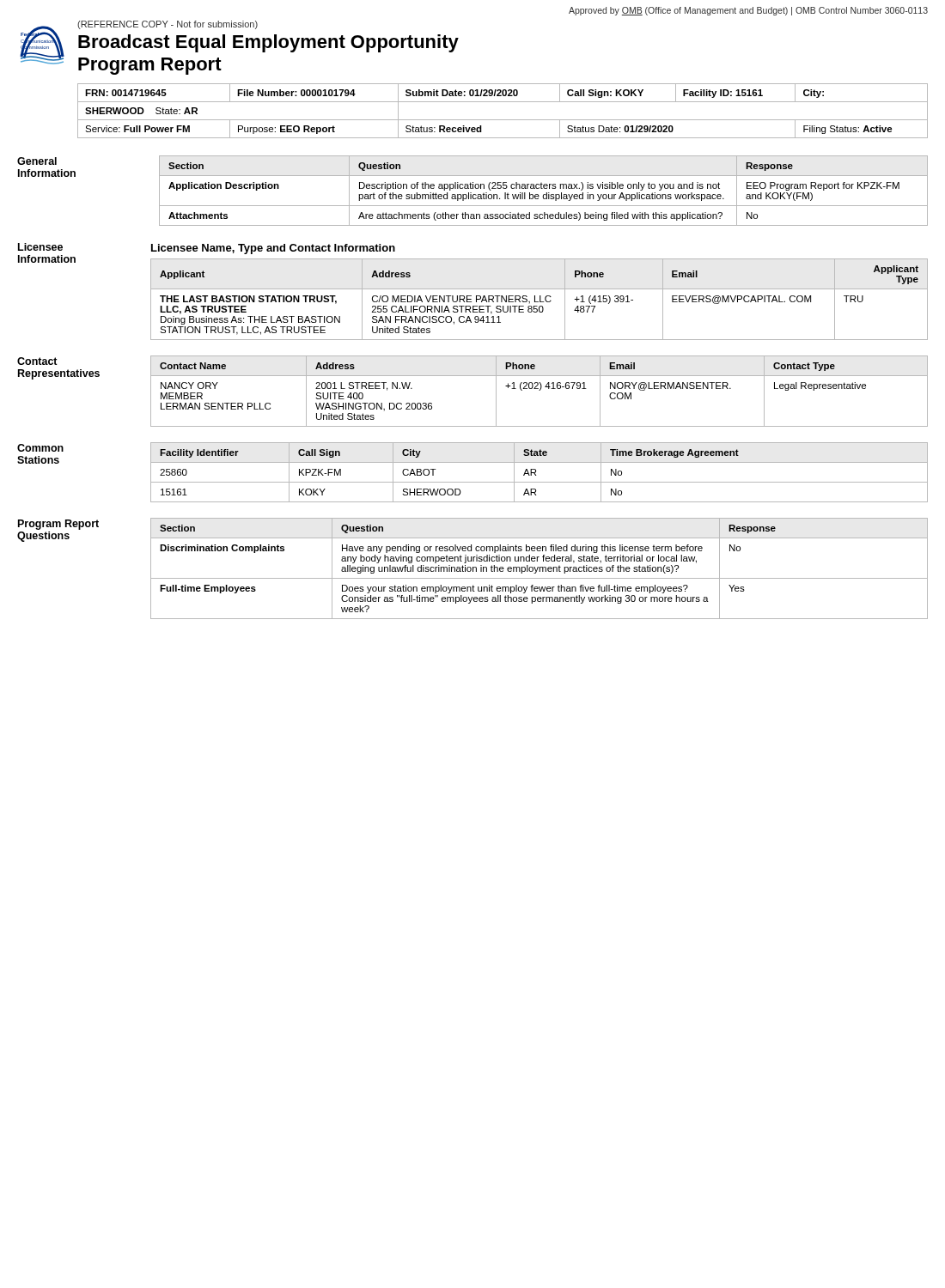The image size is (945, 1288).
Task: Where is the passage that starts "Approved by OMB (Office"?
Action: (748, 10)
